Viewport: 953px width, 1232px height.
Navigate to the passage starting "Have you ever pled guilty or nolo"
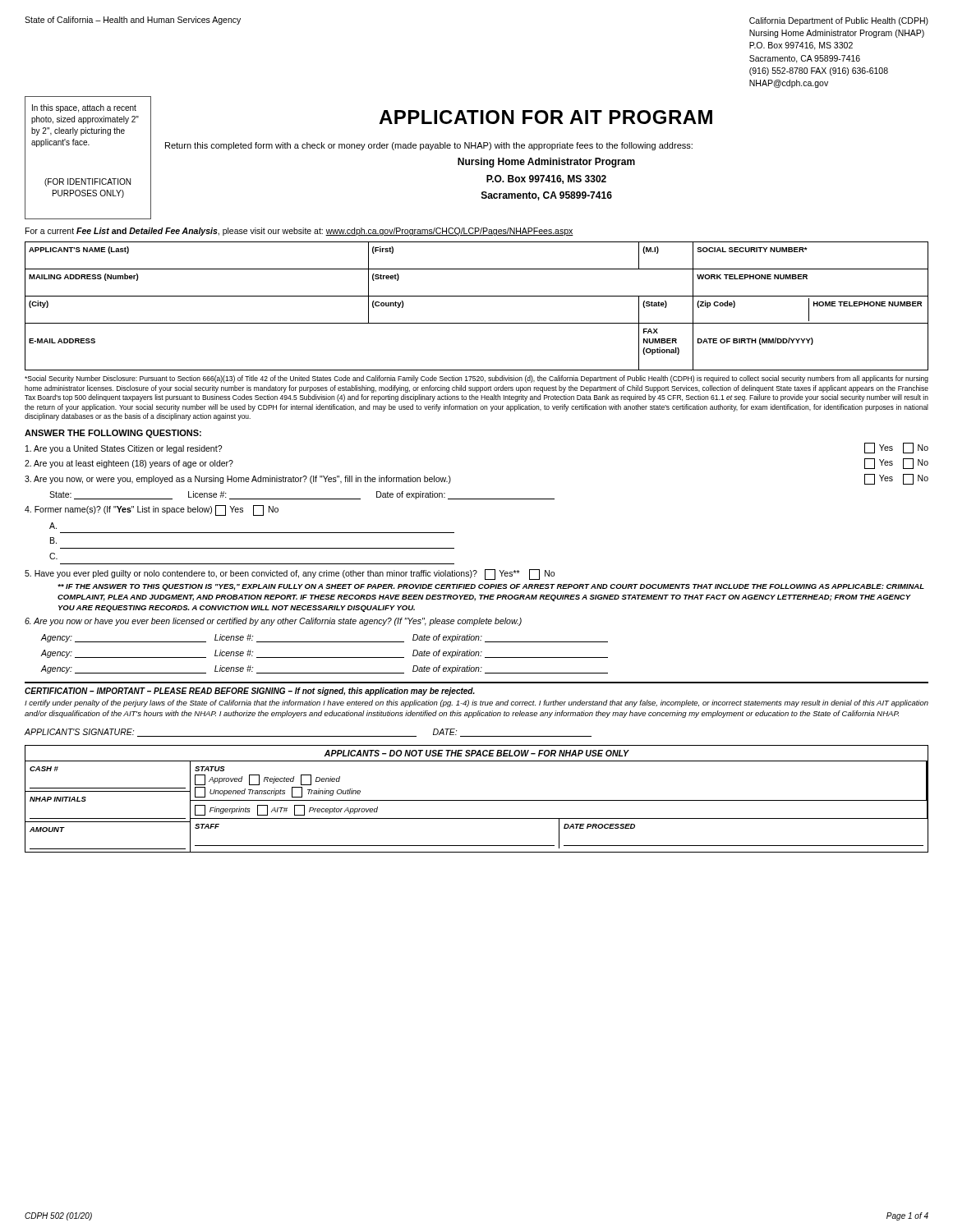pyautogui.click(x=290, y=574)
